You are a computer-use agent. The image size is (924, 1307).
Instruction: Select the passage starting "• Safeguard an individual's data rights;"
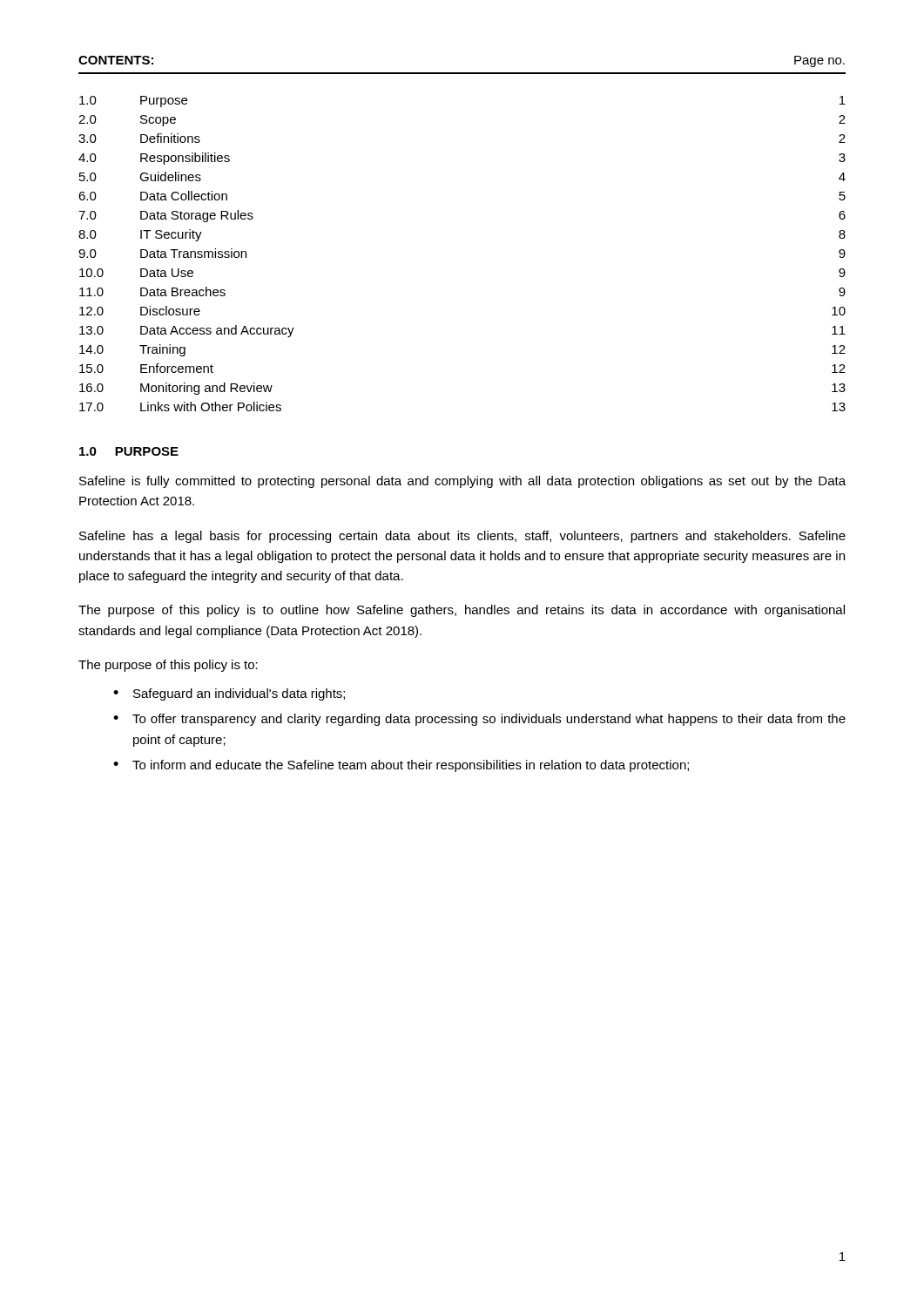tap(229, 694)
